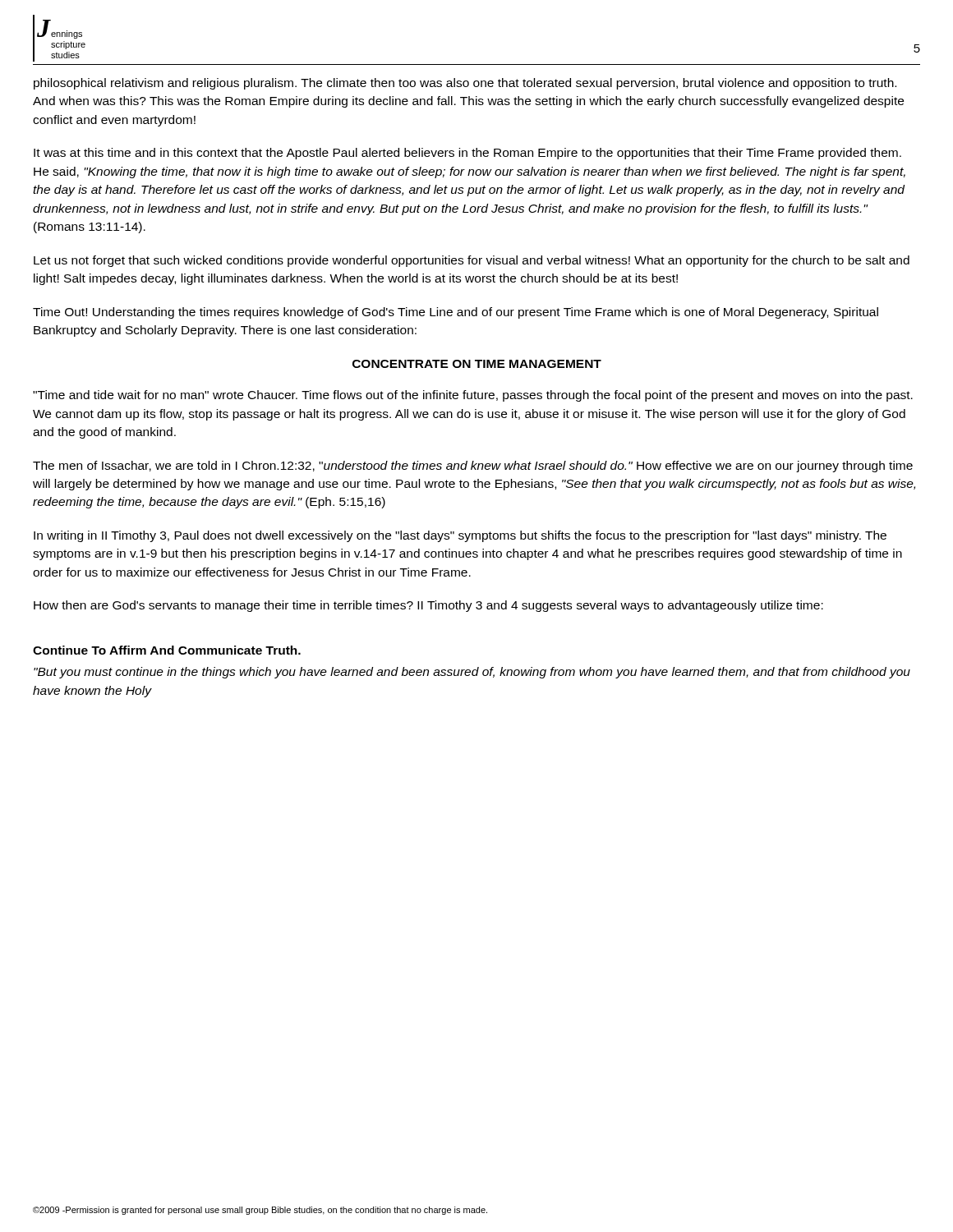Click the passage that begins "philosophical relativism and religious"

(x=469, y=101)
